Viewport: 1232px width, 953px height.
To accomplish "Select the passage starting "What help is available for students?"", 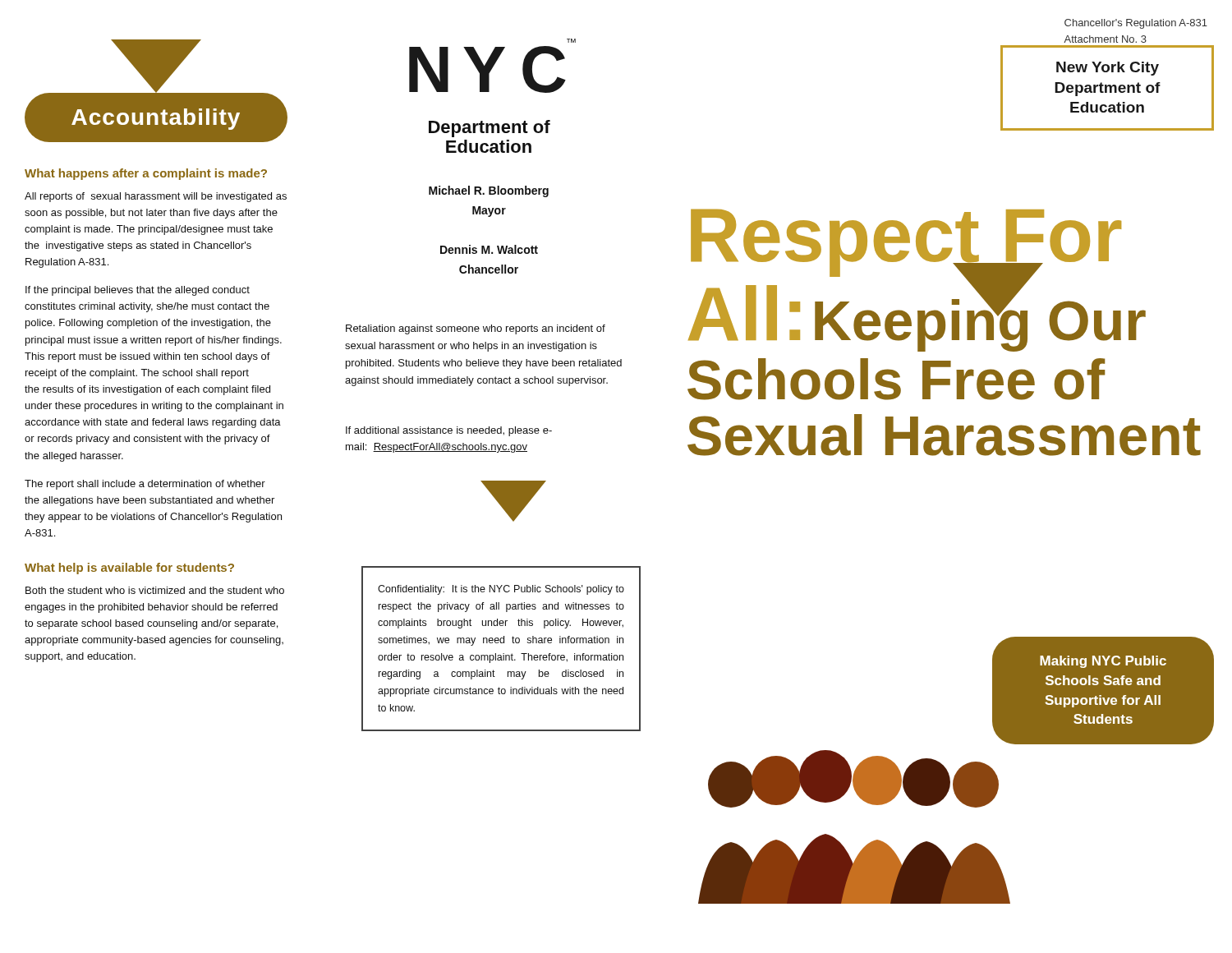I will 130,568.
